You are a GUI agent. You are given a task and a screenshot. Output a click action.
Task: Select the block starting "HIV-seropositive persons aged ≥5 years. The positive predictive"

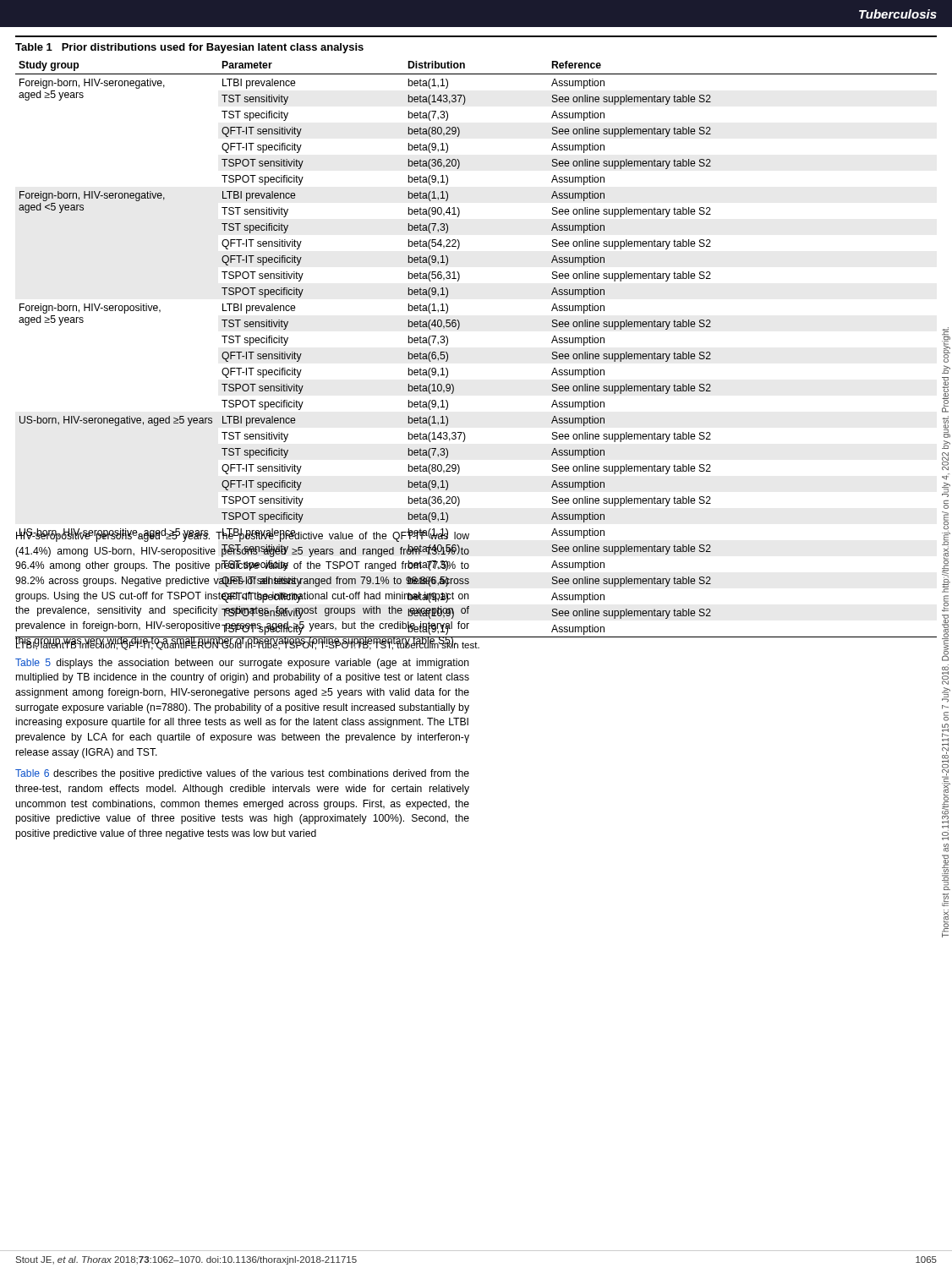tap(242, 588)
